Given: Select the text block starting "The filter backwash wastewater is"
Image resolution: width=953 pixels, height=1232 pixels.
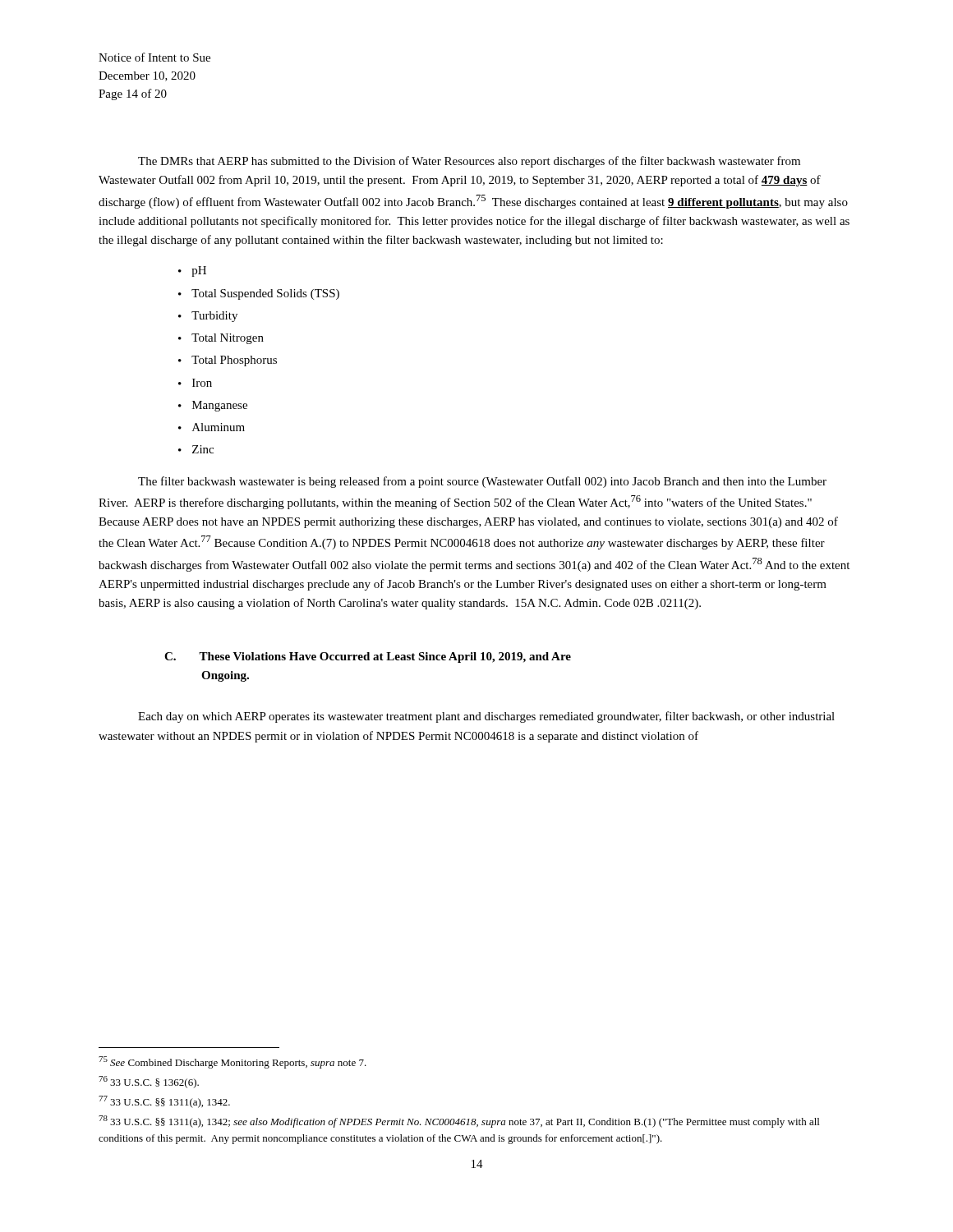Looking at the screenshot, I should pos(476,542).
